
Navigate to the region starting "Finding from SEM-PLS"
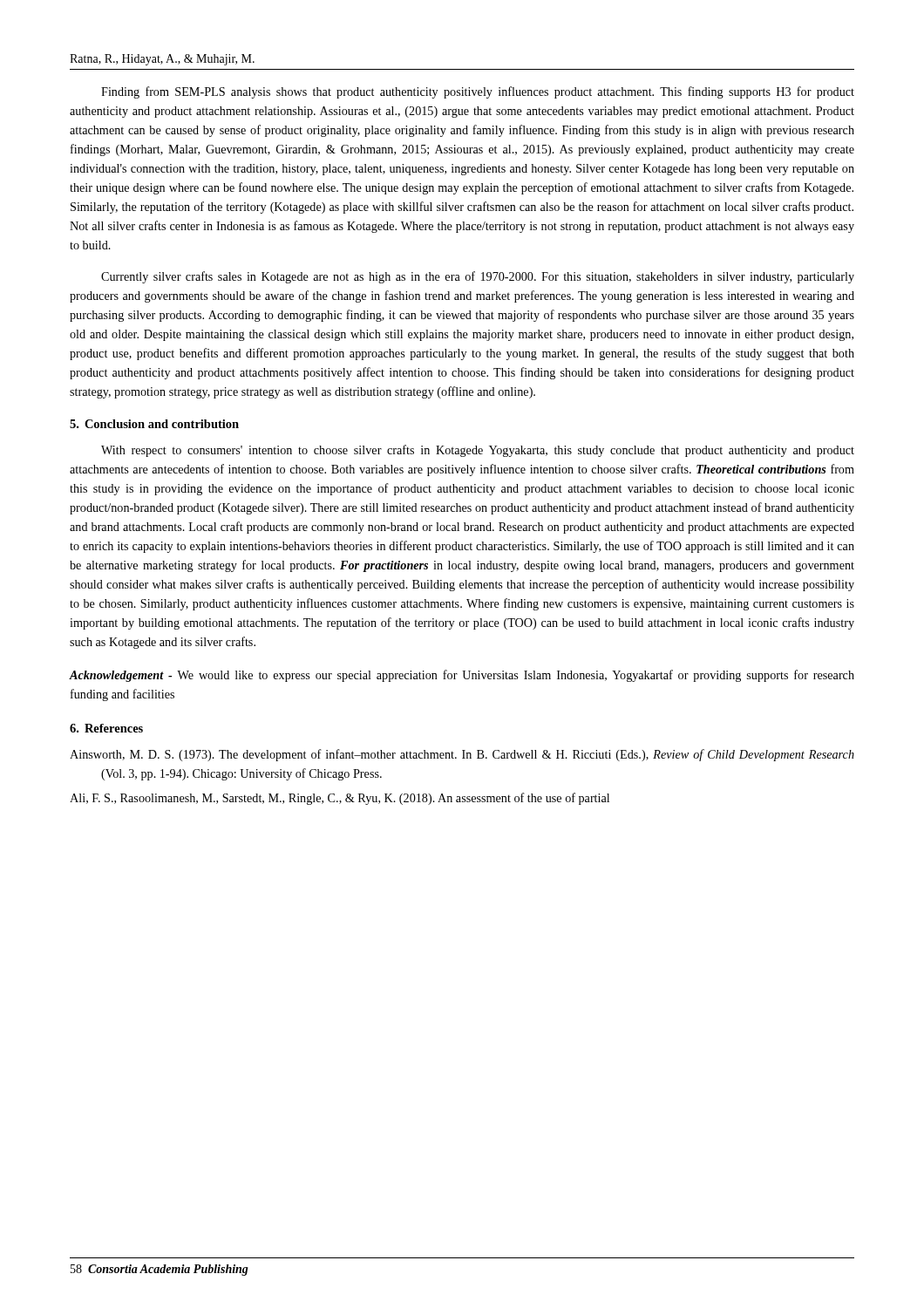tap(462, 168)
